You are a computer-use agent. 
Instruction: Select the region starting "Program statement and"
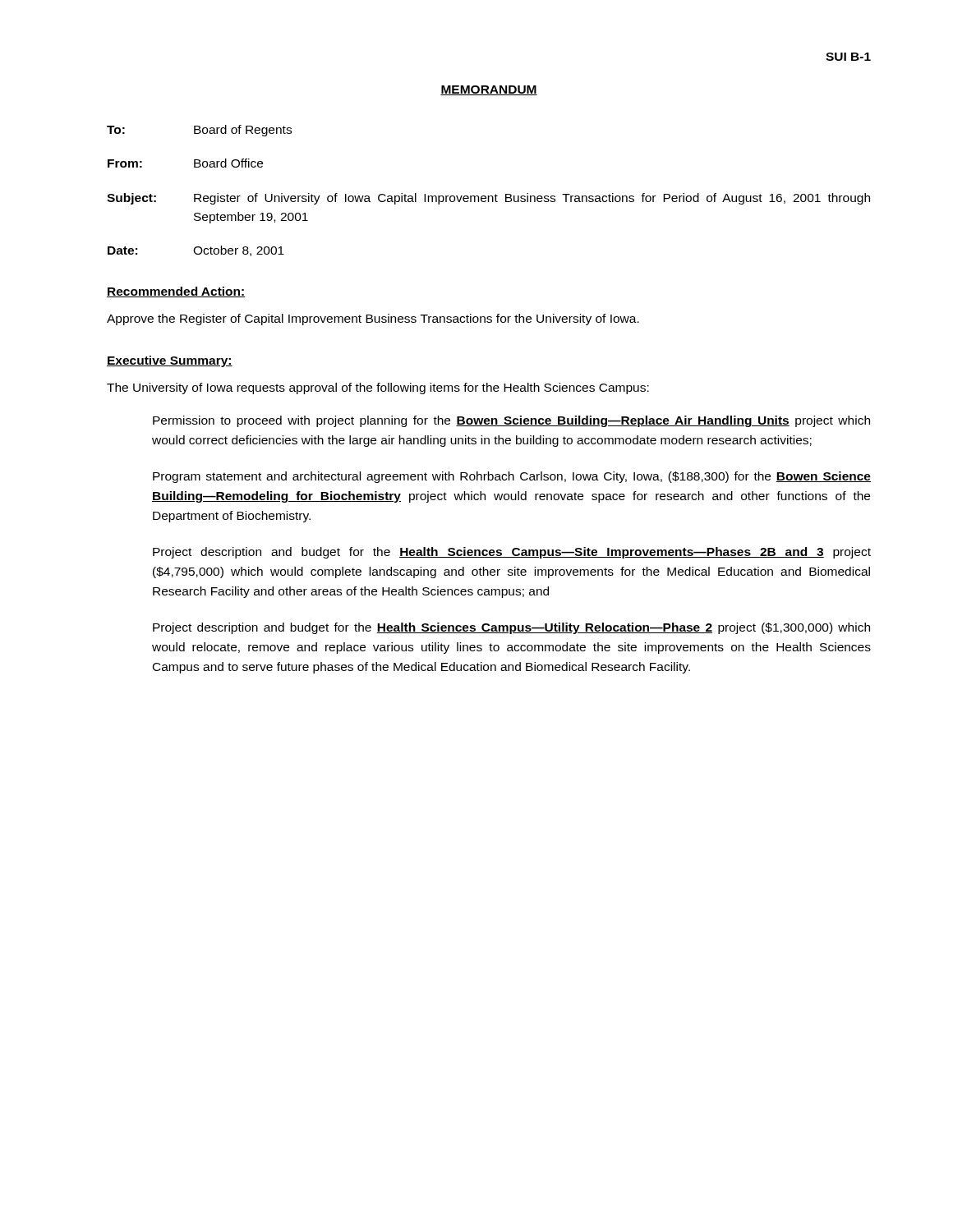point(511,496)
